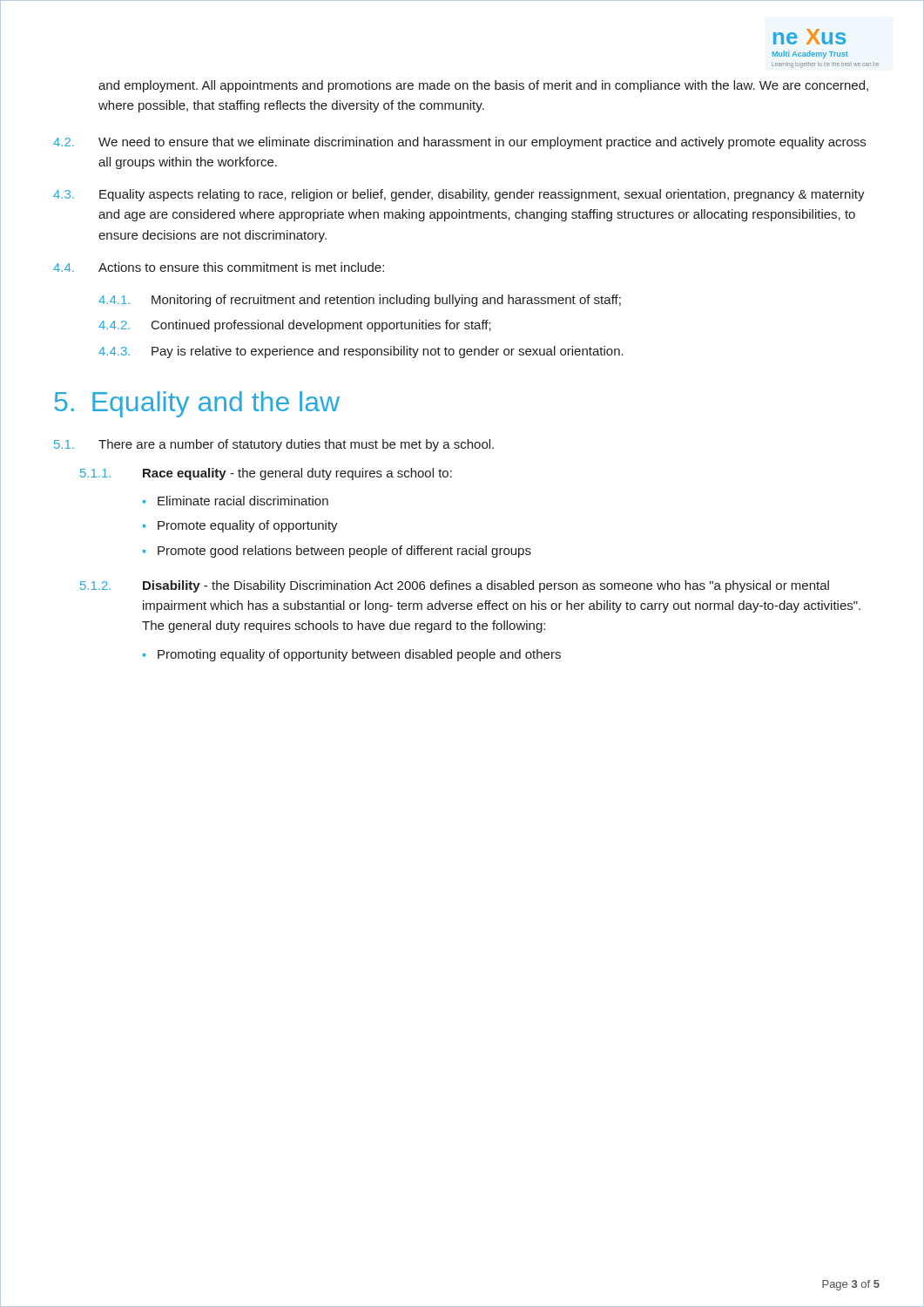Locate the passage starting "4.4.2. Continued professional development"
The width and height of the screenshot is (924, 1307).
[x=489, y=325]
